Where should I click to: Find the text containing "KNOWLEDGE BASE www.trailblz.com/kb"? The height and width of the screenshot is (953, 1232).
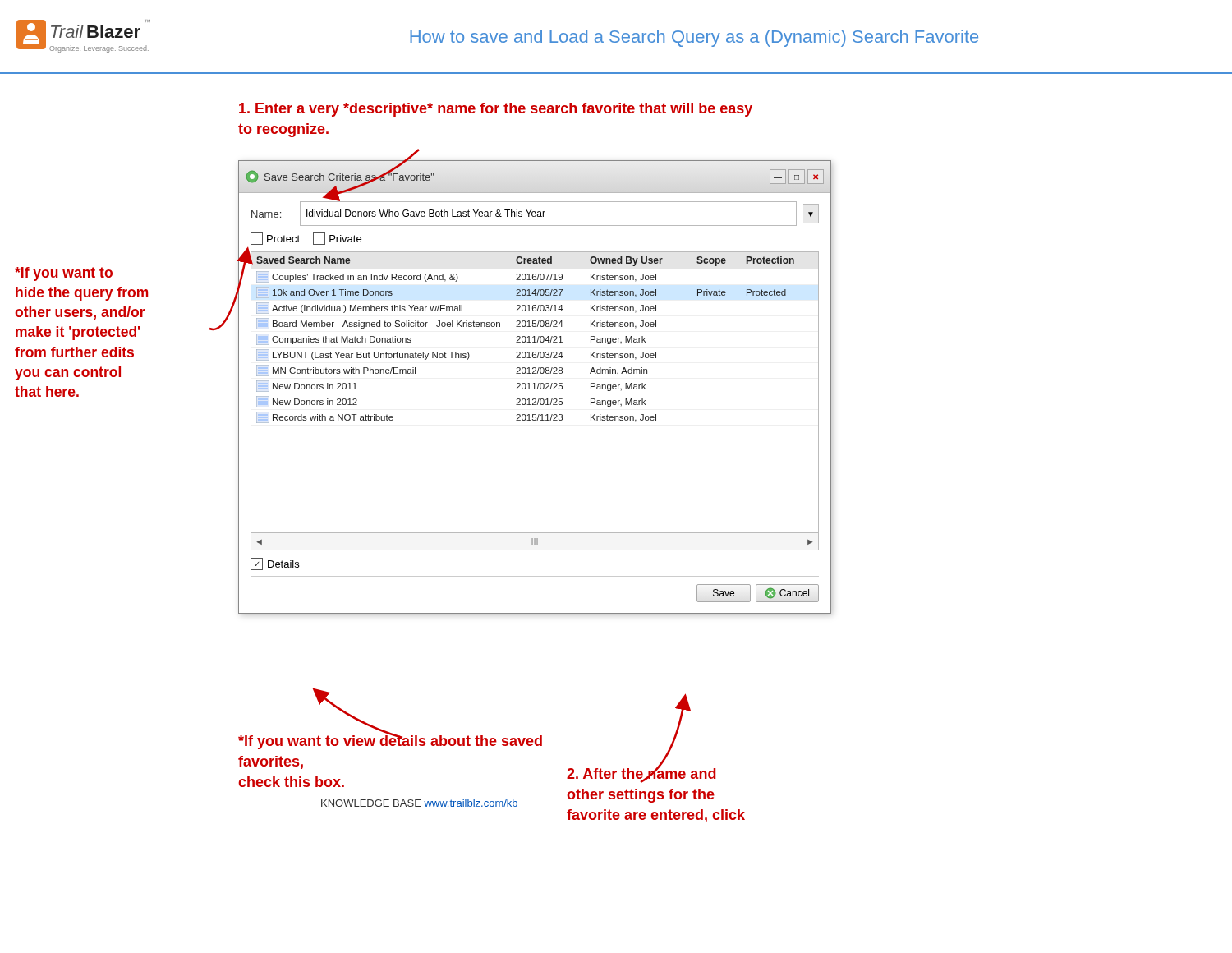pyautogui.click(x=419, y=803)
